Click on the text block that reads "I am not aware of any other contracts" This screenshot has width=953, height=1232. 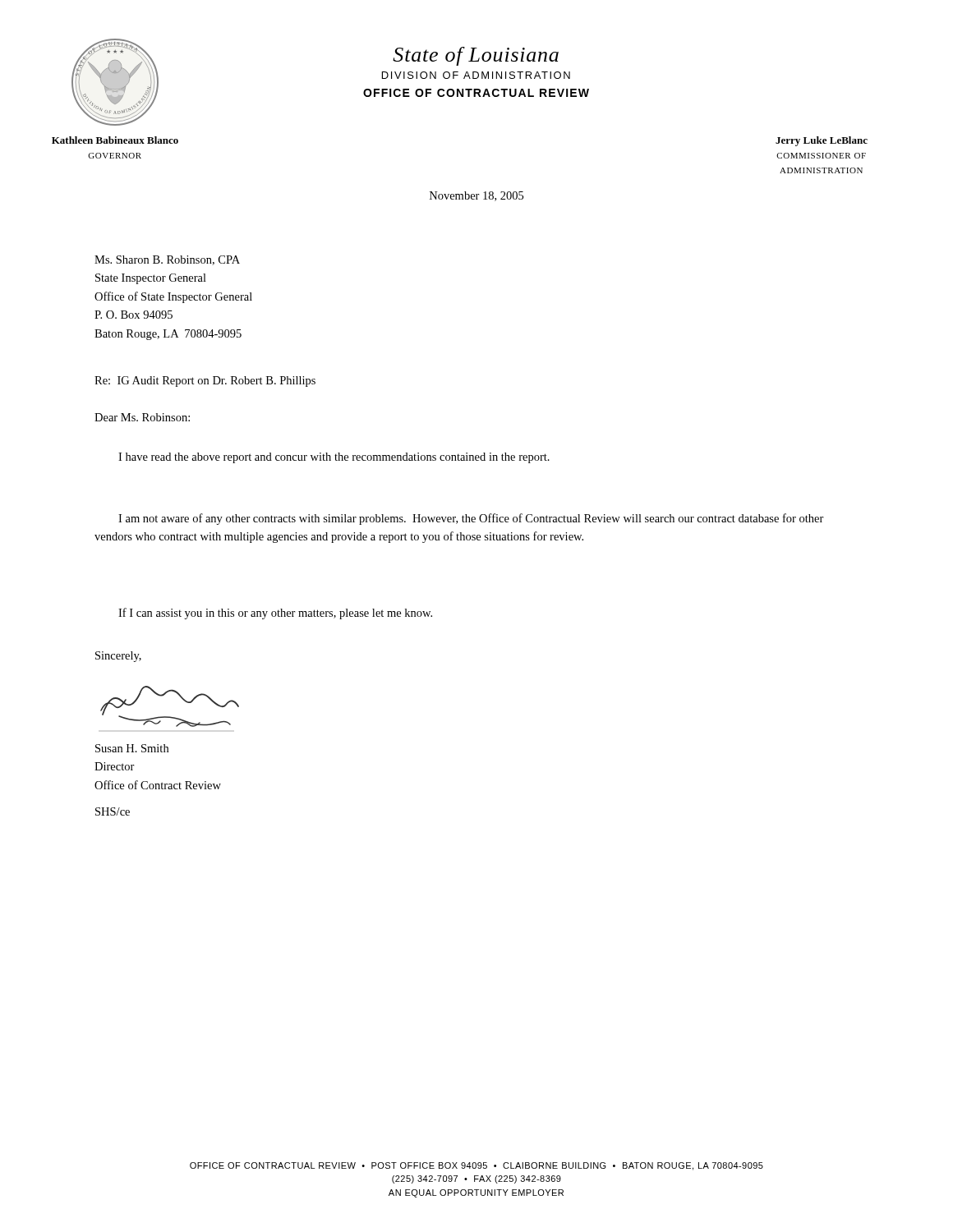pos(459,527)
